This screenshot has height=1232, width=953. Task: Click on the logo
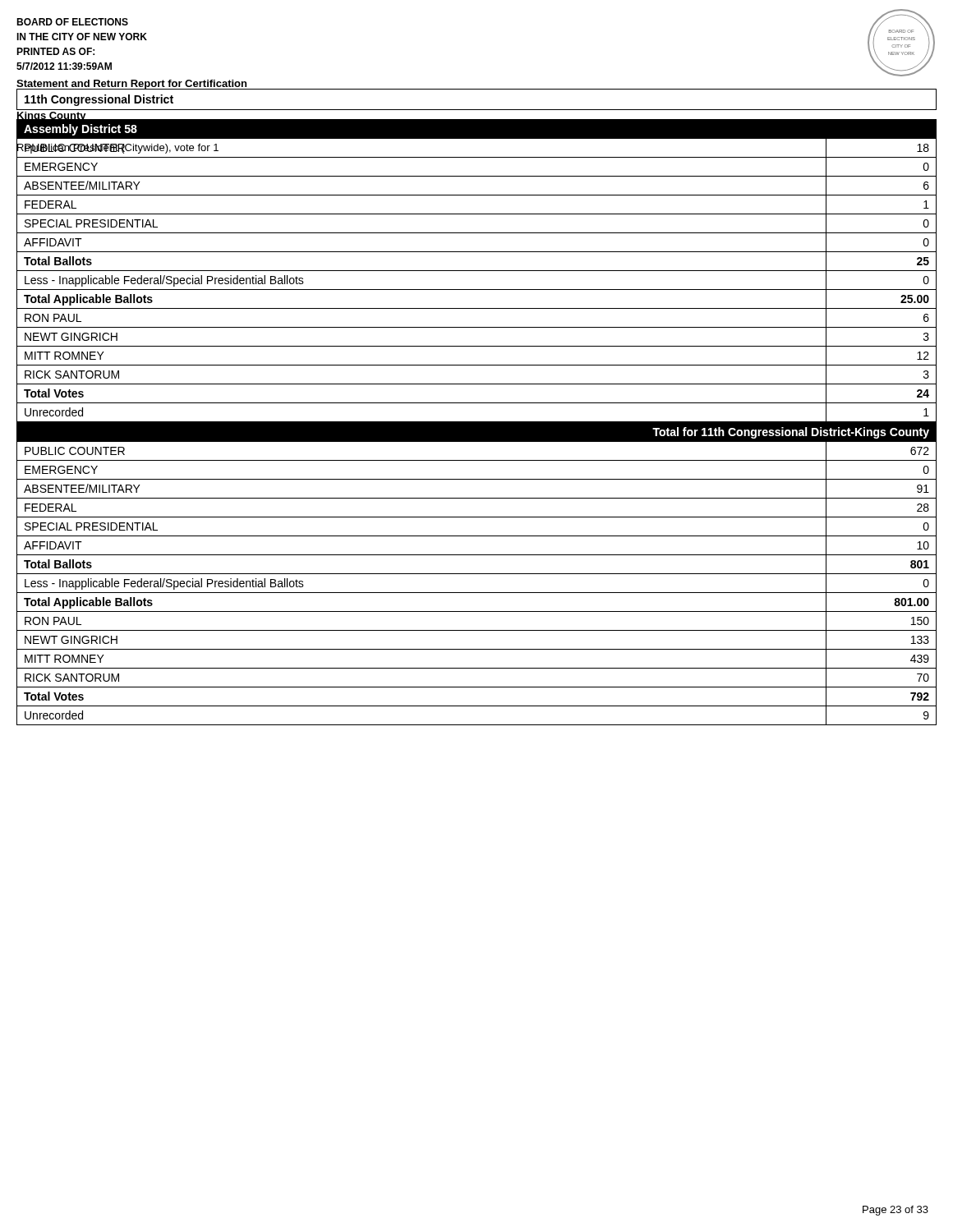click(x=902, y=43)
